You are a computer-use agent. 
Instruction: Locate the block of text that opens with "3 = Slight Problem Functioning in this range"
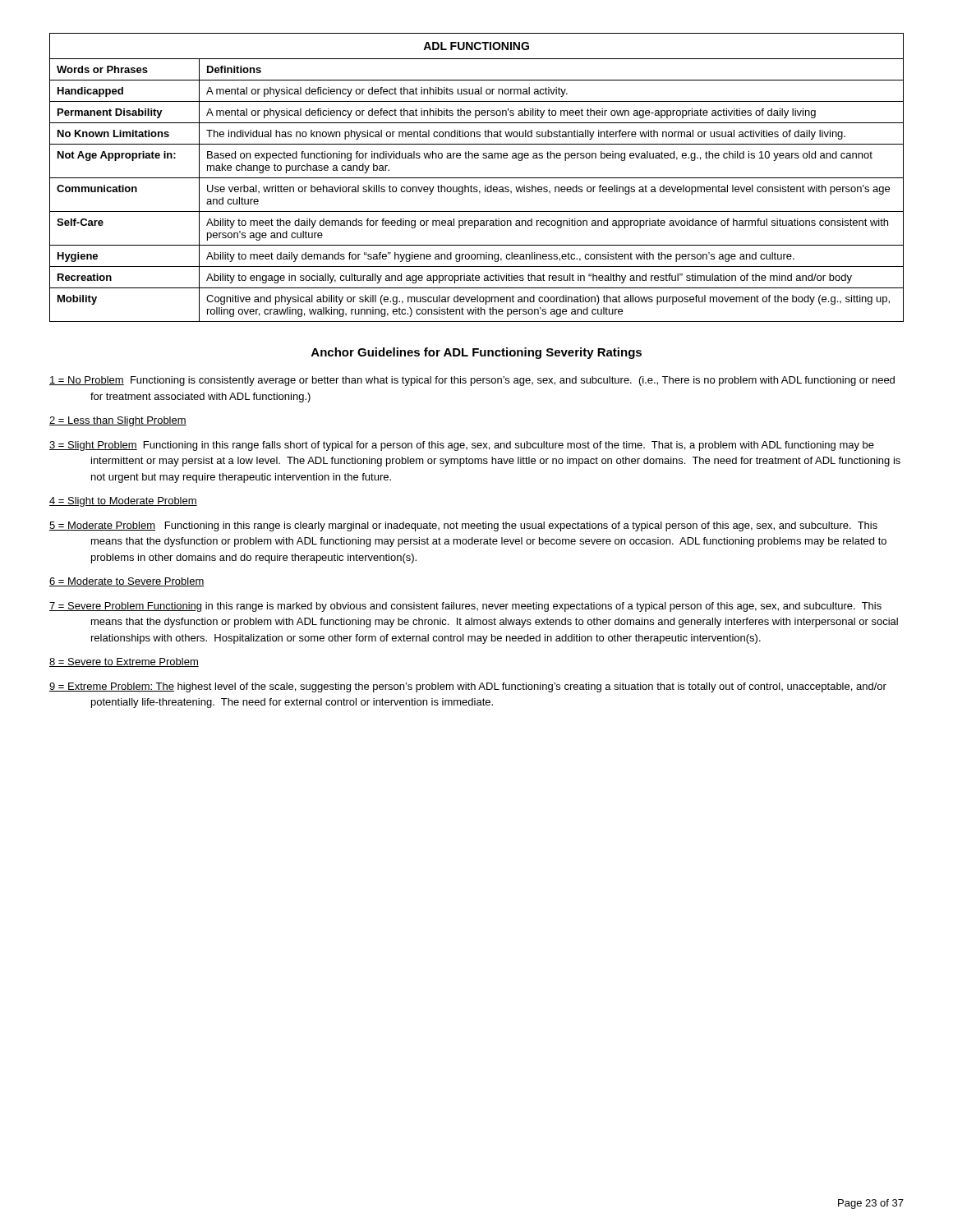[x=475, y=460]
